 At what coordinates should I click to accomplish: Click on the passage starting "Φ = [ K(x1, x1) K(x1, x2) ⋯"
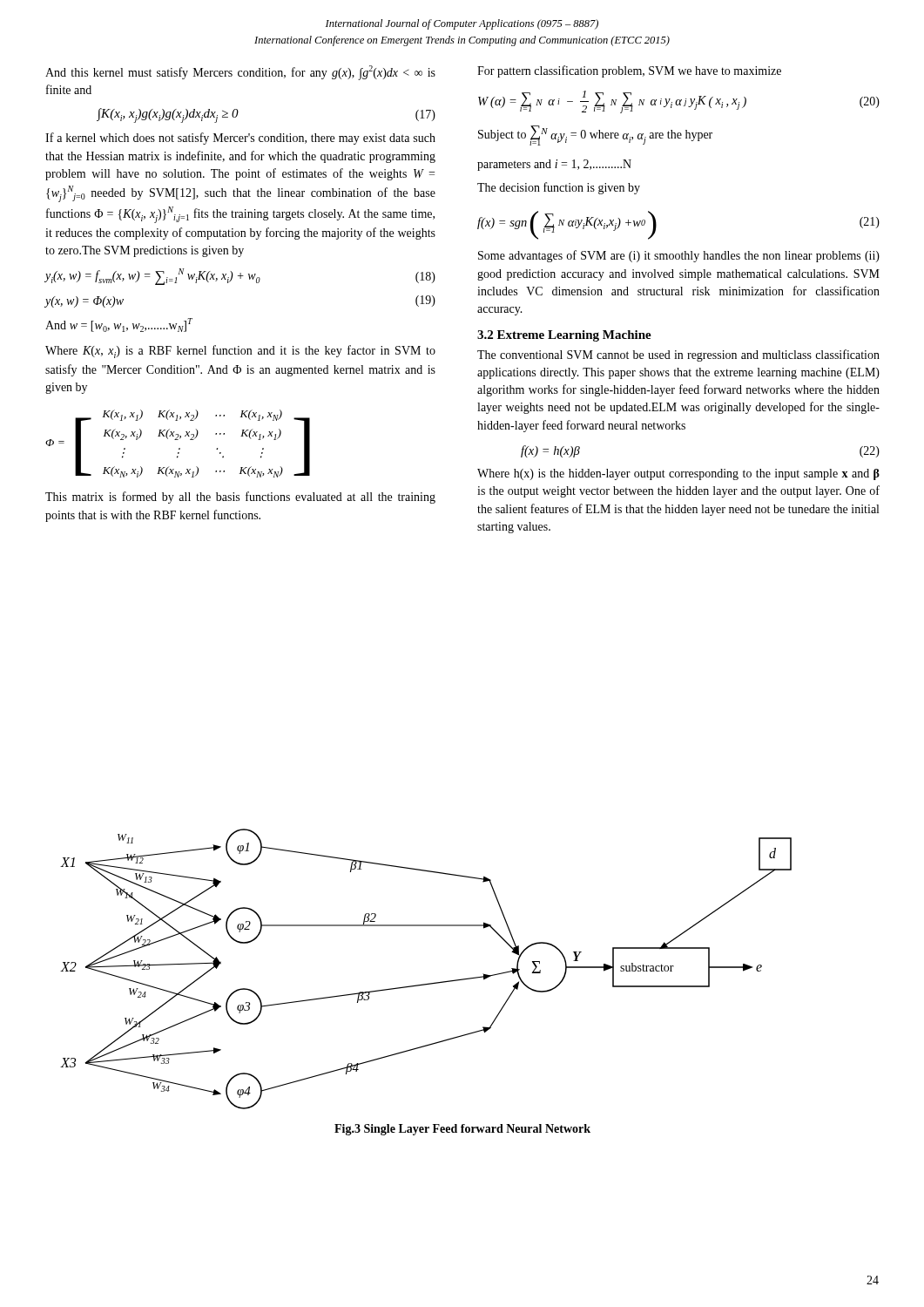point(240,443)
